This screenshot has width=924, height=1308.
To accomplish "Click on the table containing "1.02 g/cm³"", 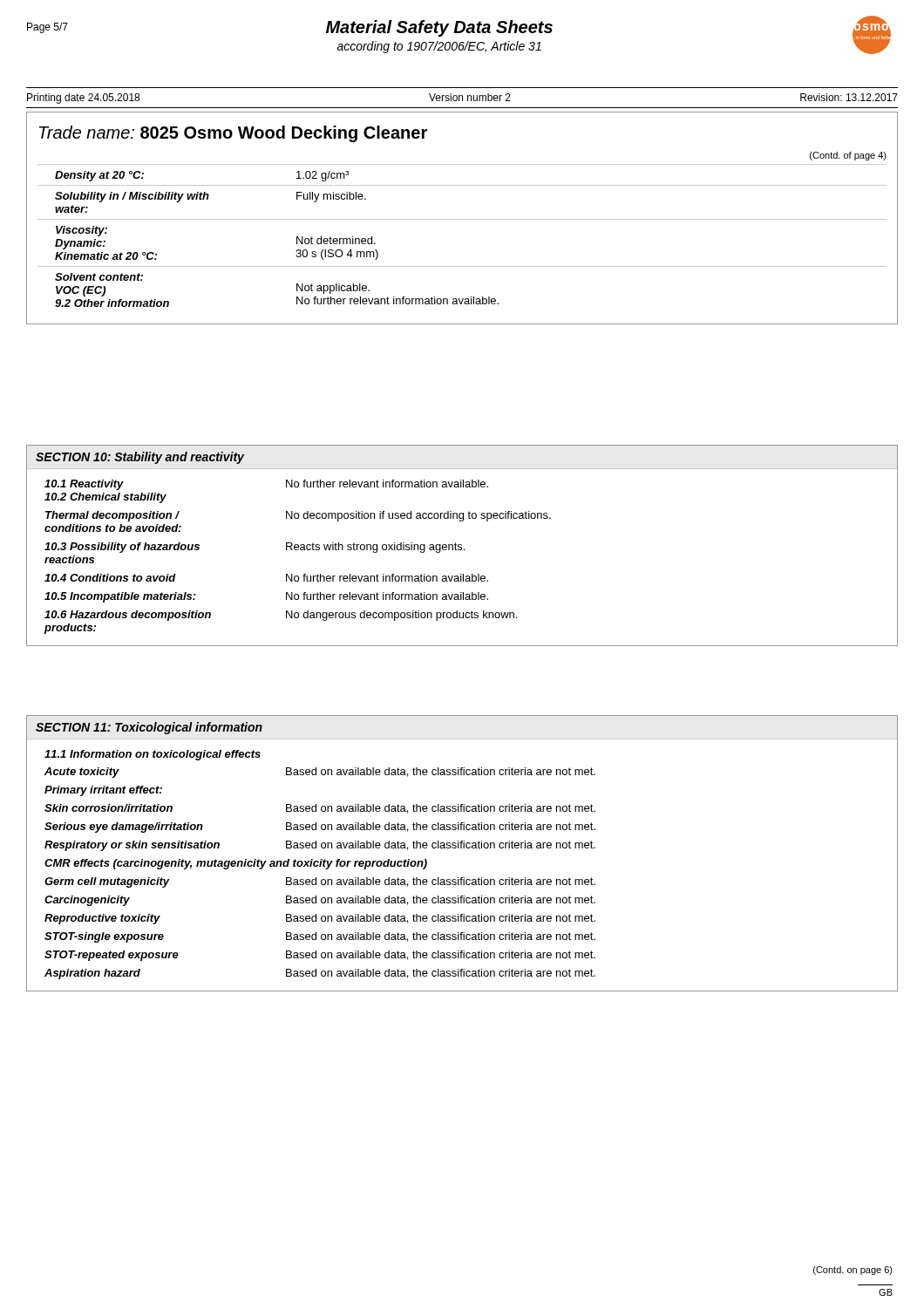I will 462,238.
